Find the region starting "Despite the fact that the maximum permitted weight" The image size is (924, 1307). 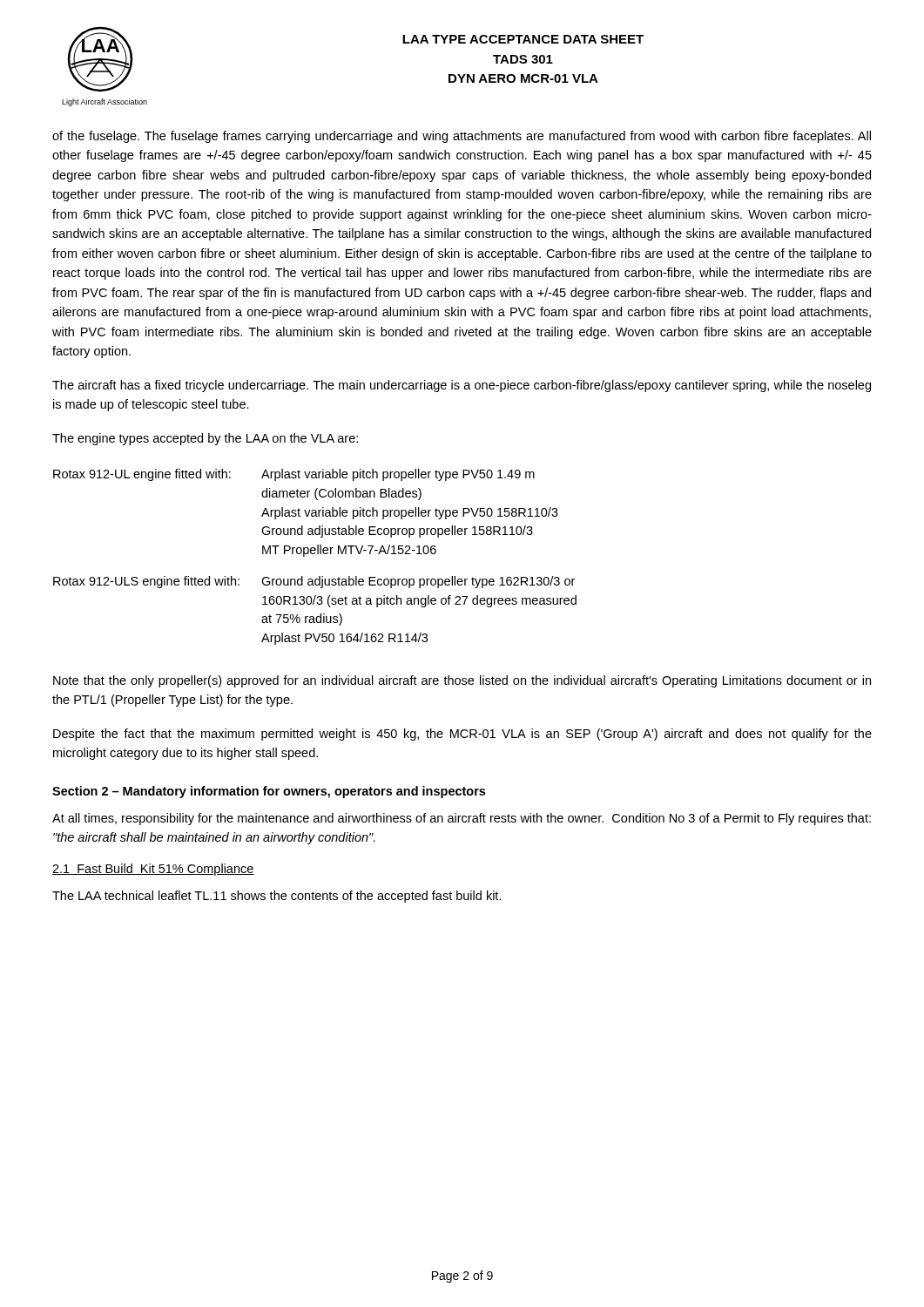coord(462,743)
